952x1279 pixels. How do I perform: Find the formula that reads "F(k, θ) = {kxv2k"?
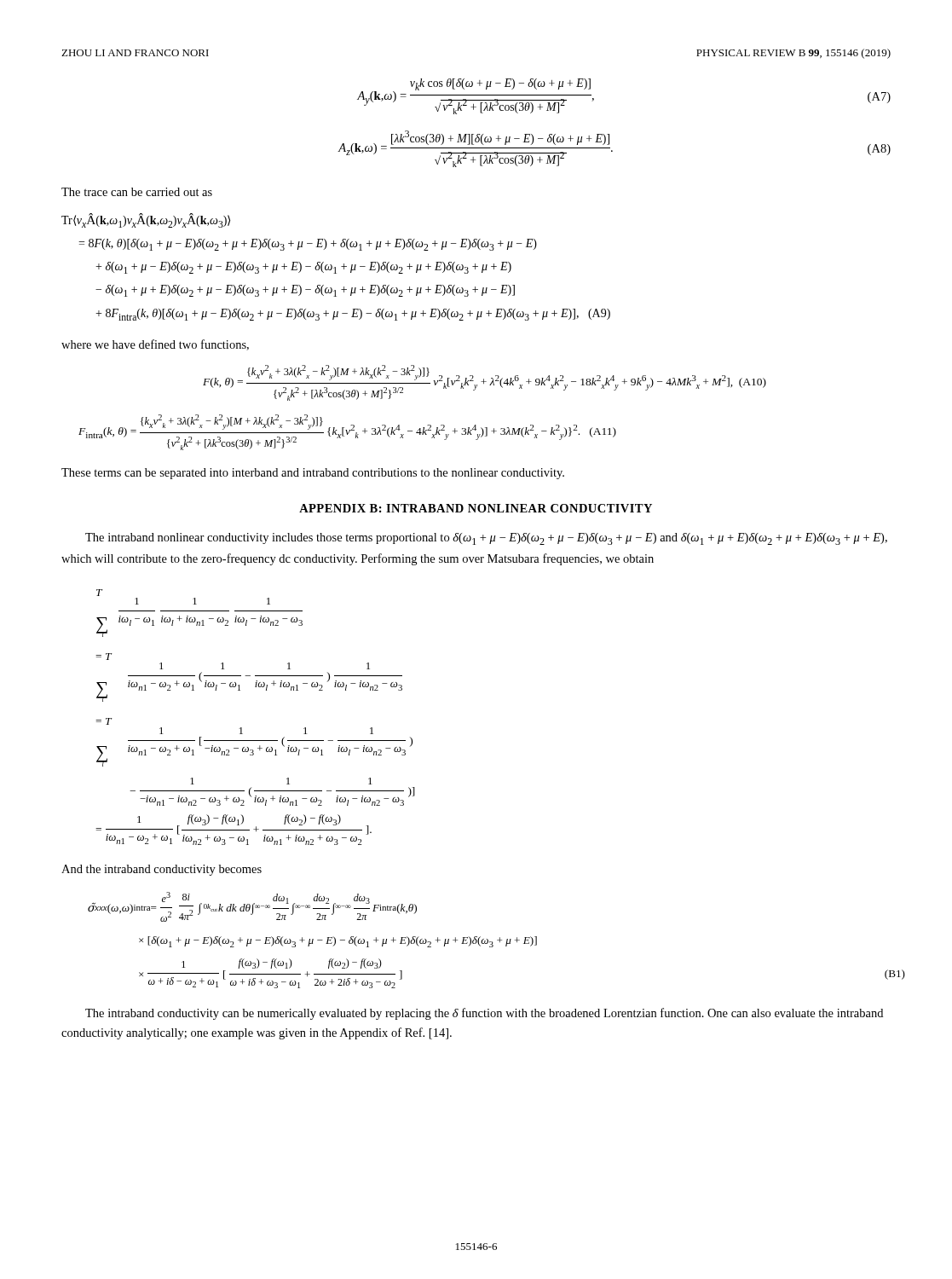[x=476, y=383]
